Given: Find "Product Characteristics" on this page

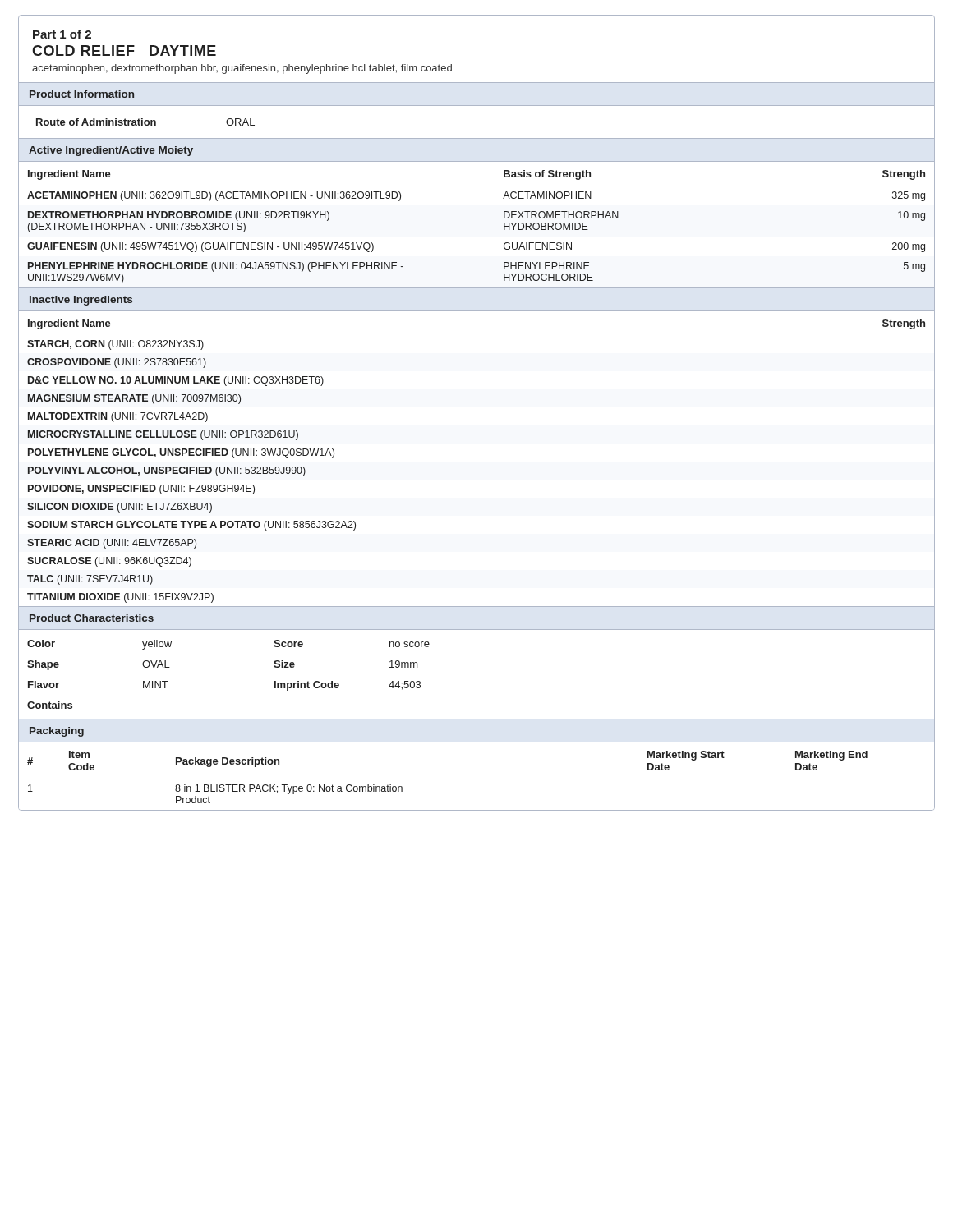Looking at the screenshot, I should (x=91, y=618).
